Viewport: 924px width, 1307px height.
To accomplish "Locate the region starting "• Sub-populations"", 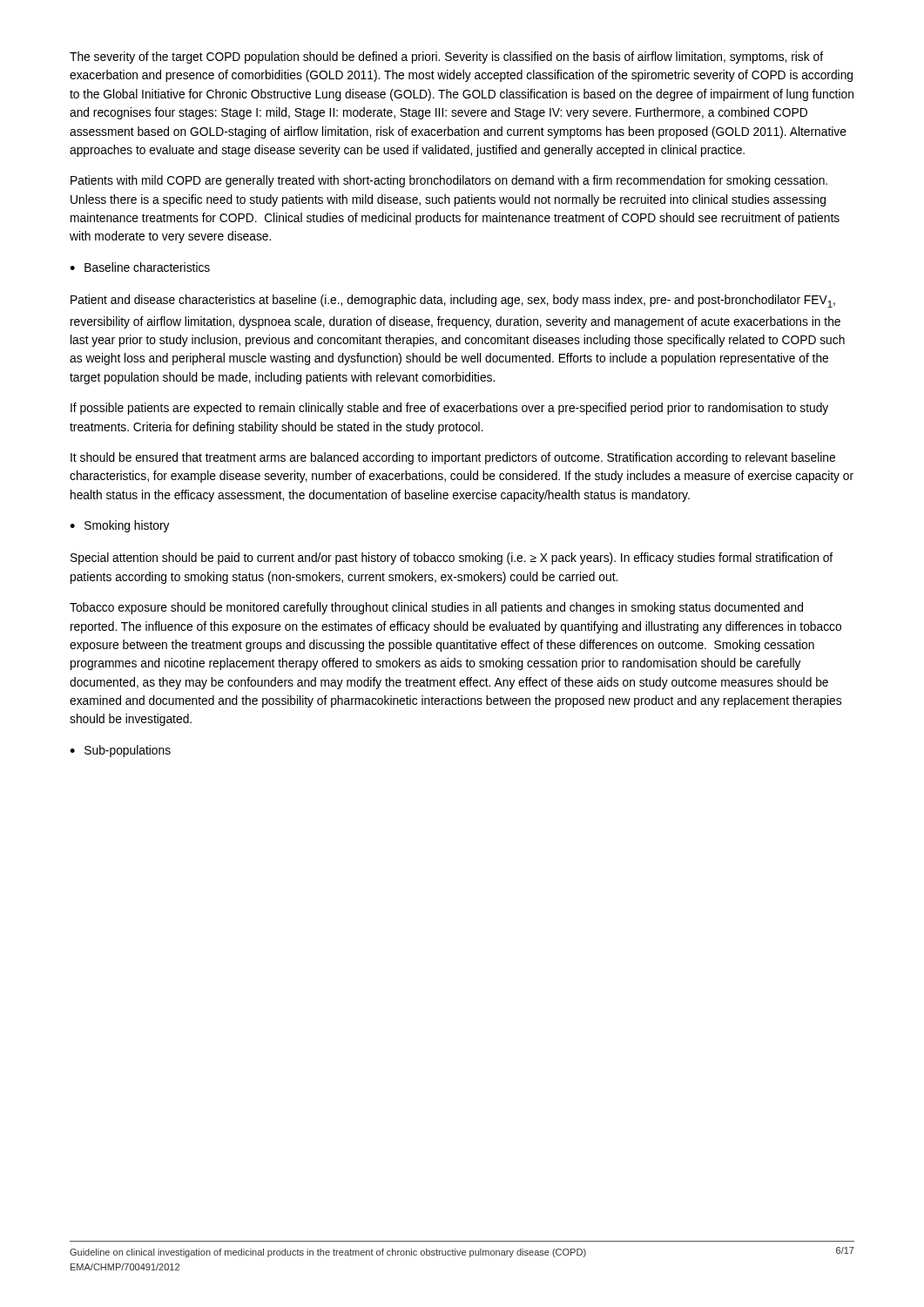I will click(x=120, y=752).
